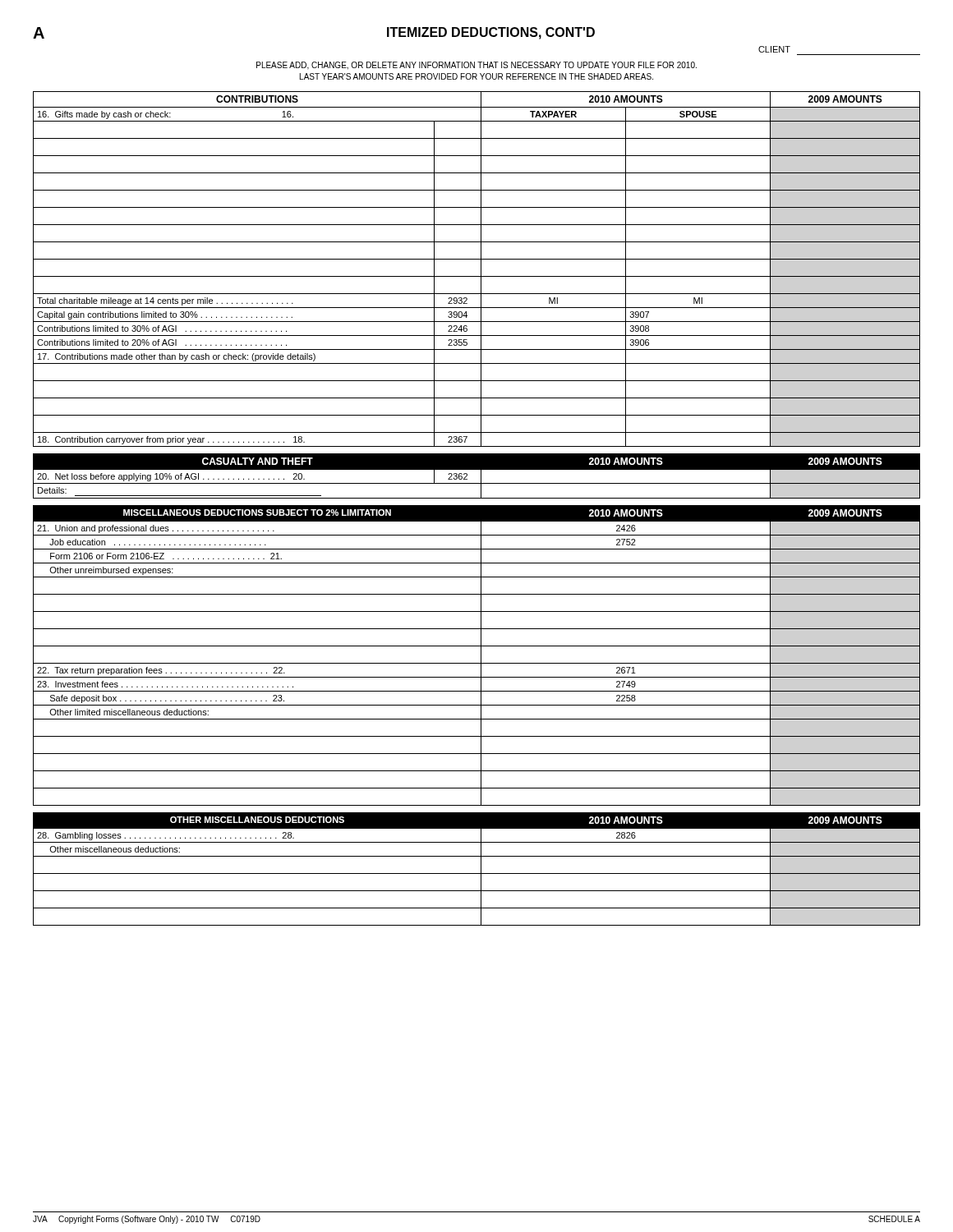This screenshot has height=1232, width=953.
Task: Locate the table with the text "20. Net loss"
Action: click(476, 476)
